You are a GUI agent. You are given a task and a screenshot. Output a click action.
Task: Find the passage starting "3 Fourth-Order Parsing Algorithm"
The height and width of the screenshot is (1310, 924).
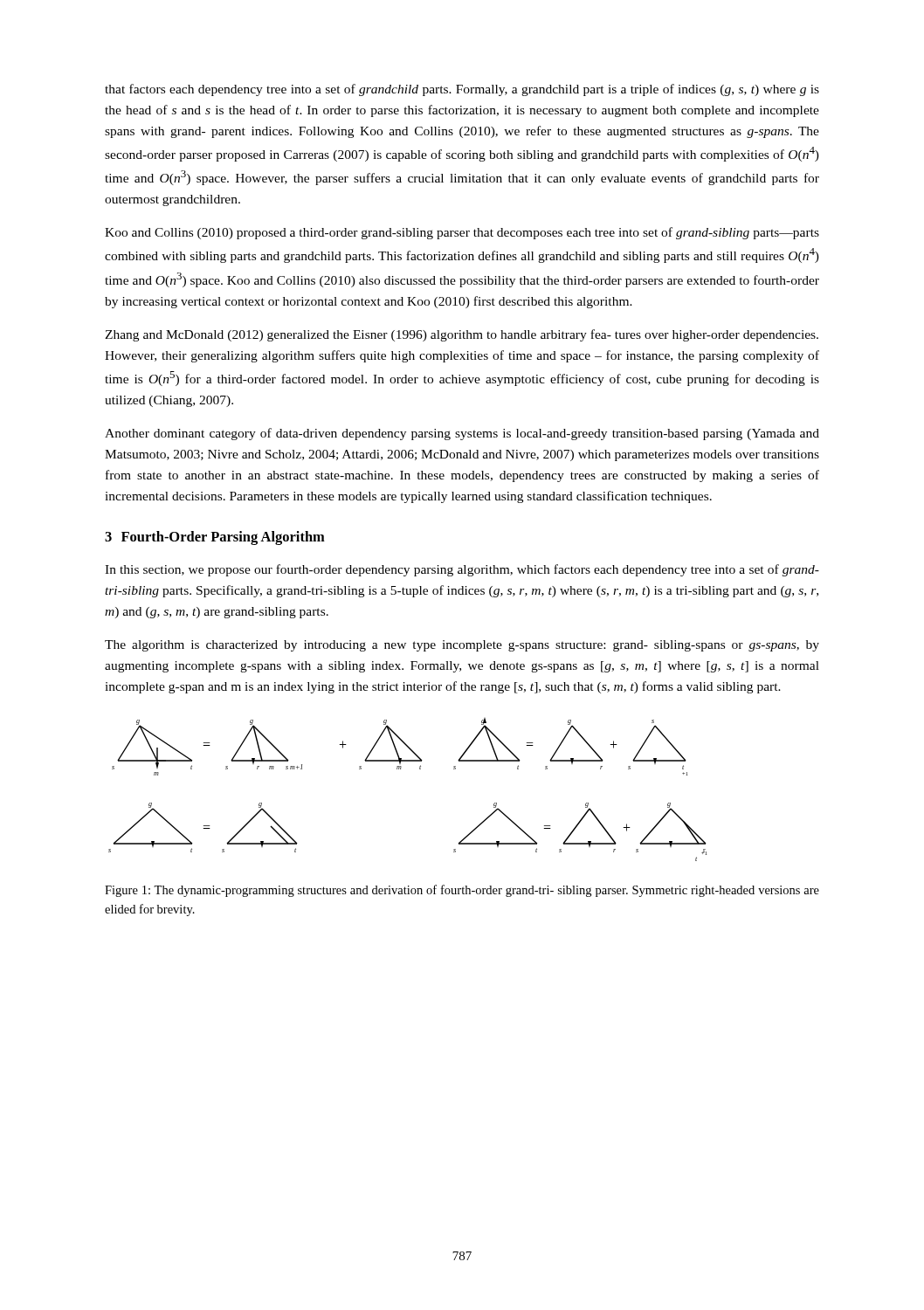tap(215, 537)
